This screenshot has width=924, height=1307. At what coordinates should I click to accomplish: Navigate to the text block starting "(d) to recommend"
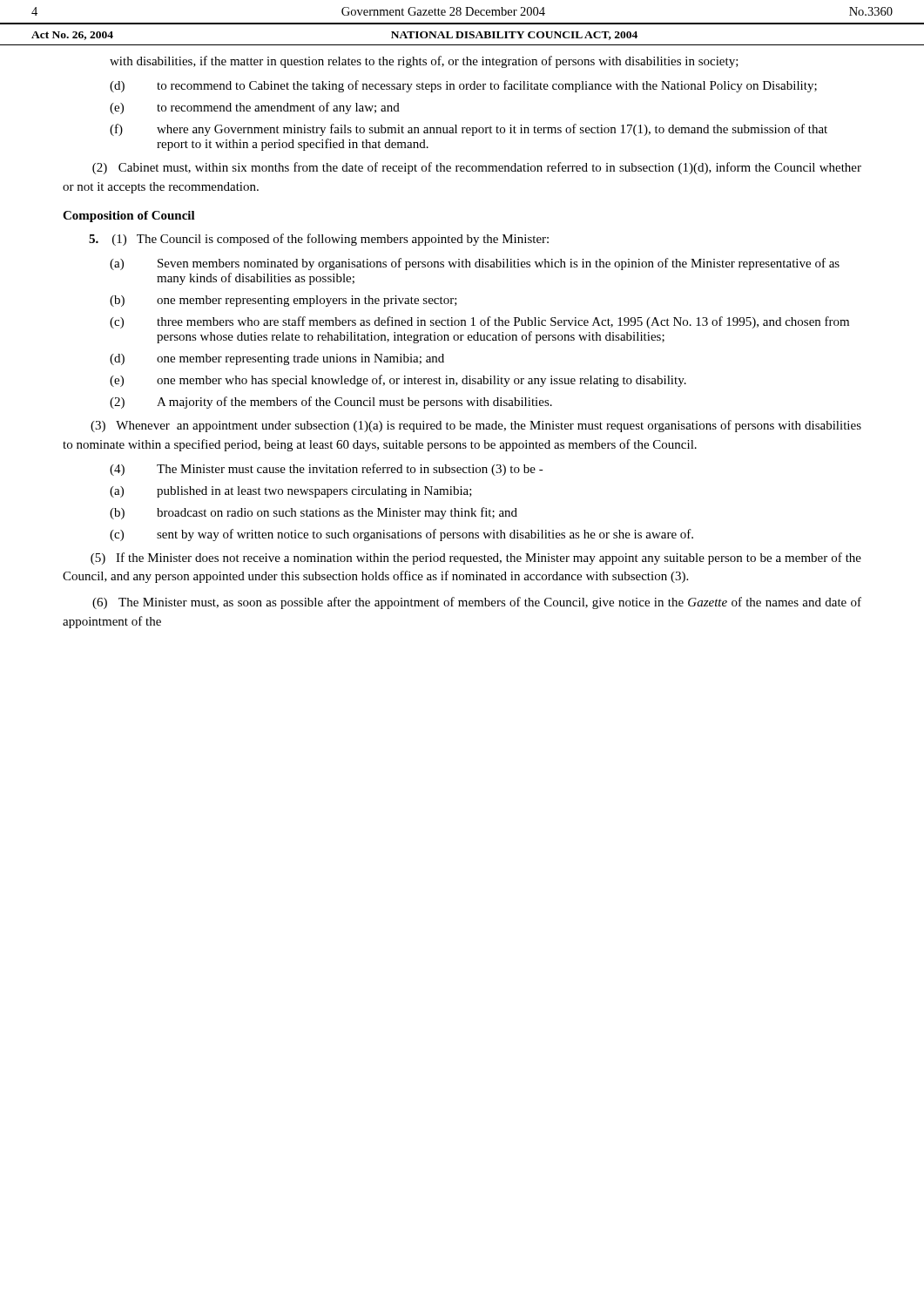click(486, 86)
